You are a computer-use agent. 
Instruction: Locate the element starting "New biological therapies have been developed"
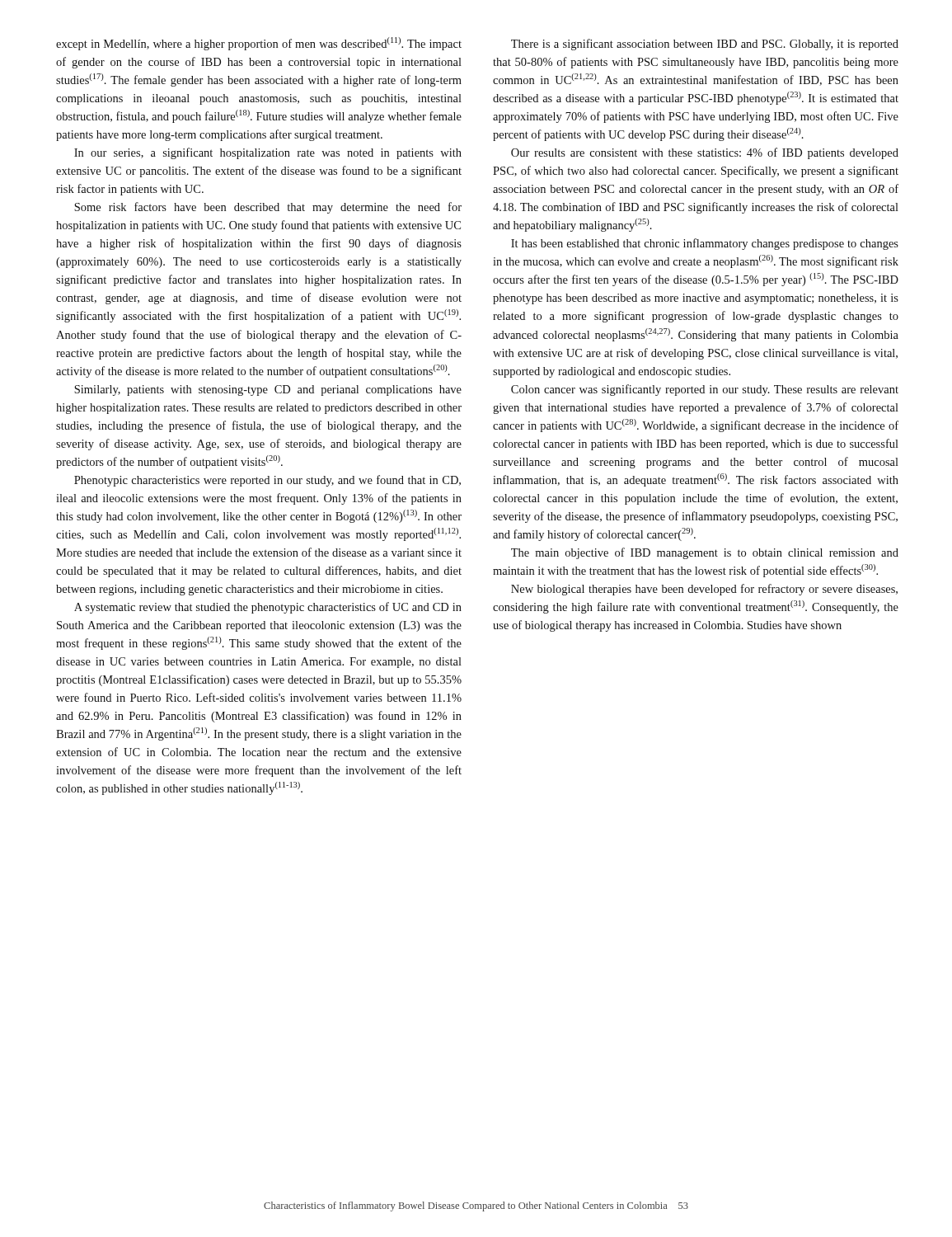coord(696,607)
